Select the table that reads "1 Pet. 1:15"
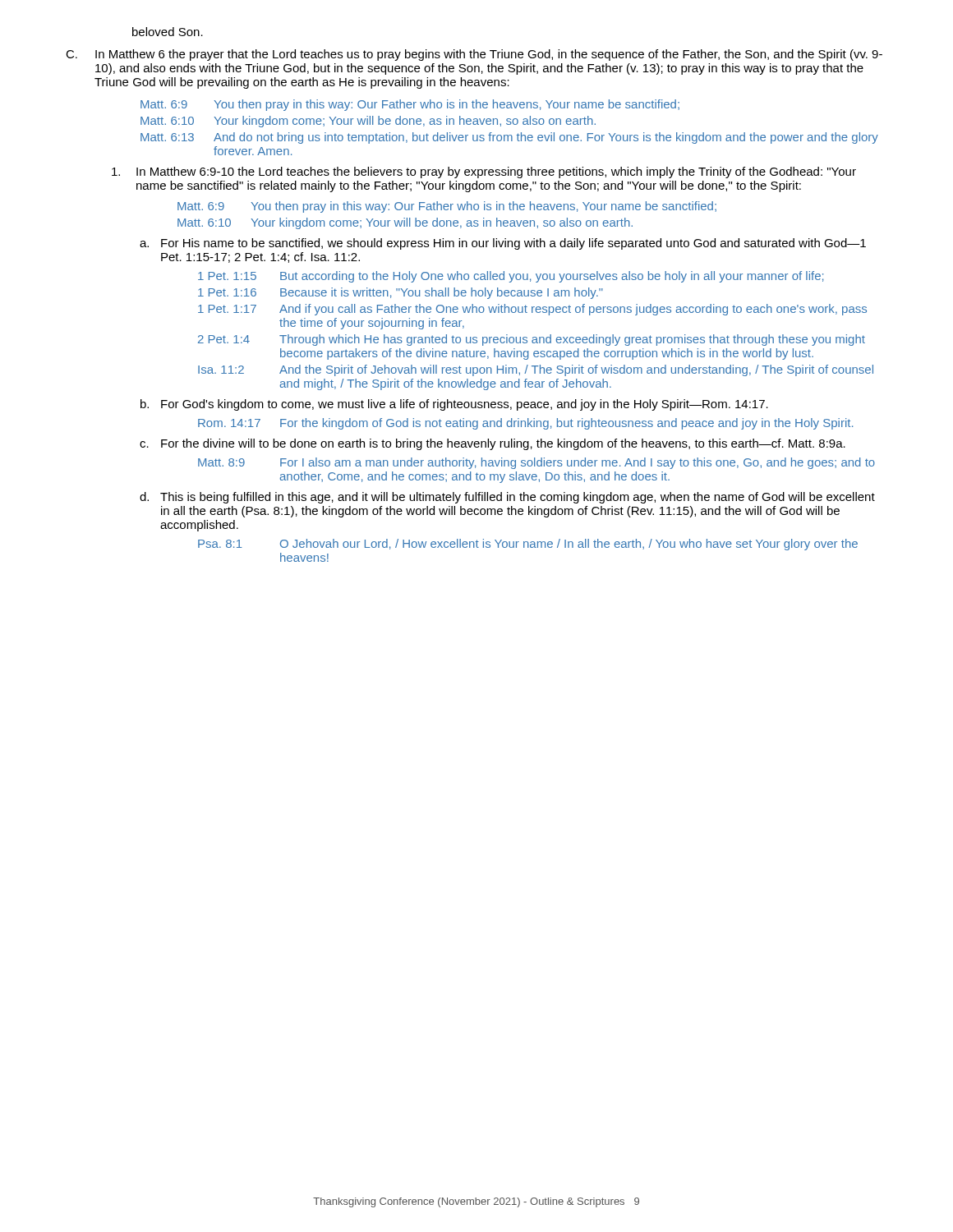Viewport: 953px width, 1232px height. (542, 329)
